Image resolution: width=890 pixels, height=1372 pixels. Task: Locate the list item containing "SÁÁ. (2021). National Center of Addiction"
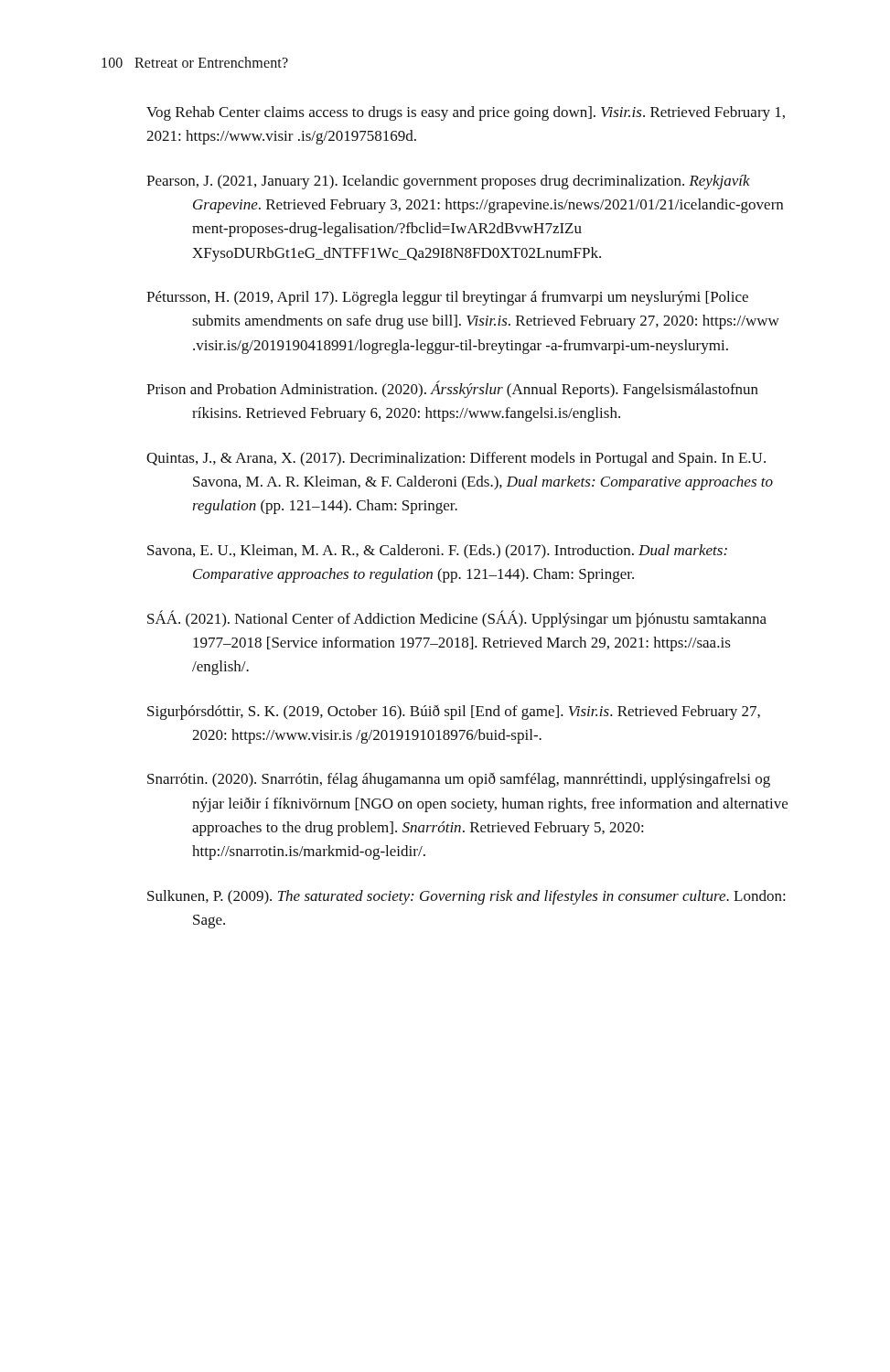pos(456,642)
